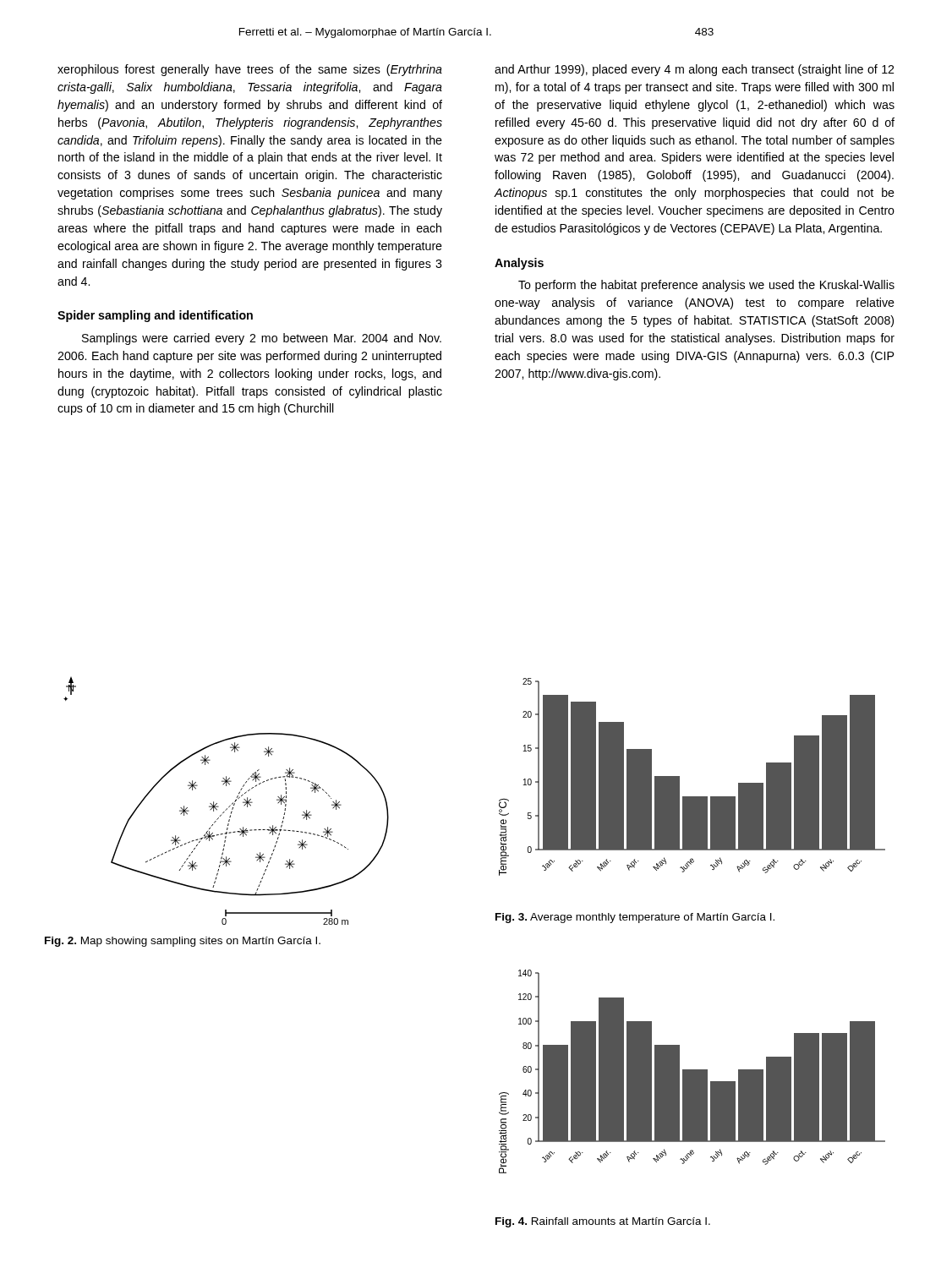952x1268 pixels.
Task: Click on the section header containing "Spider sampling and"
Action: [x=155, y=316]
